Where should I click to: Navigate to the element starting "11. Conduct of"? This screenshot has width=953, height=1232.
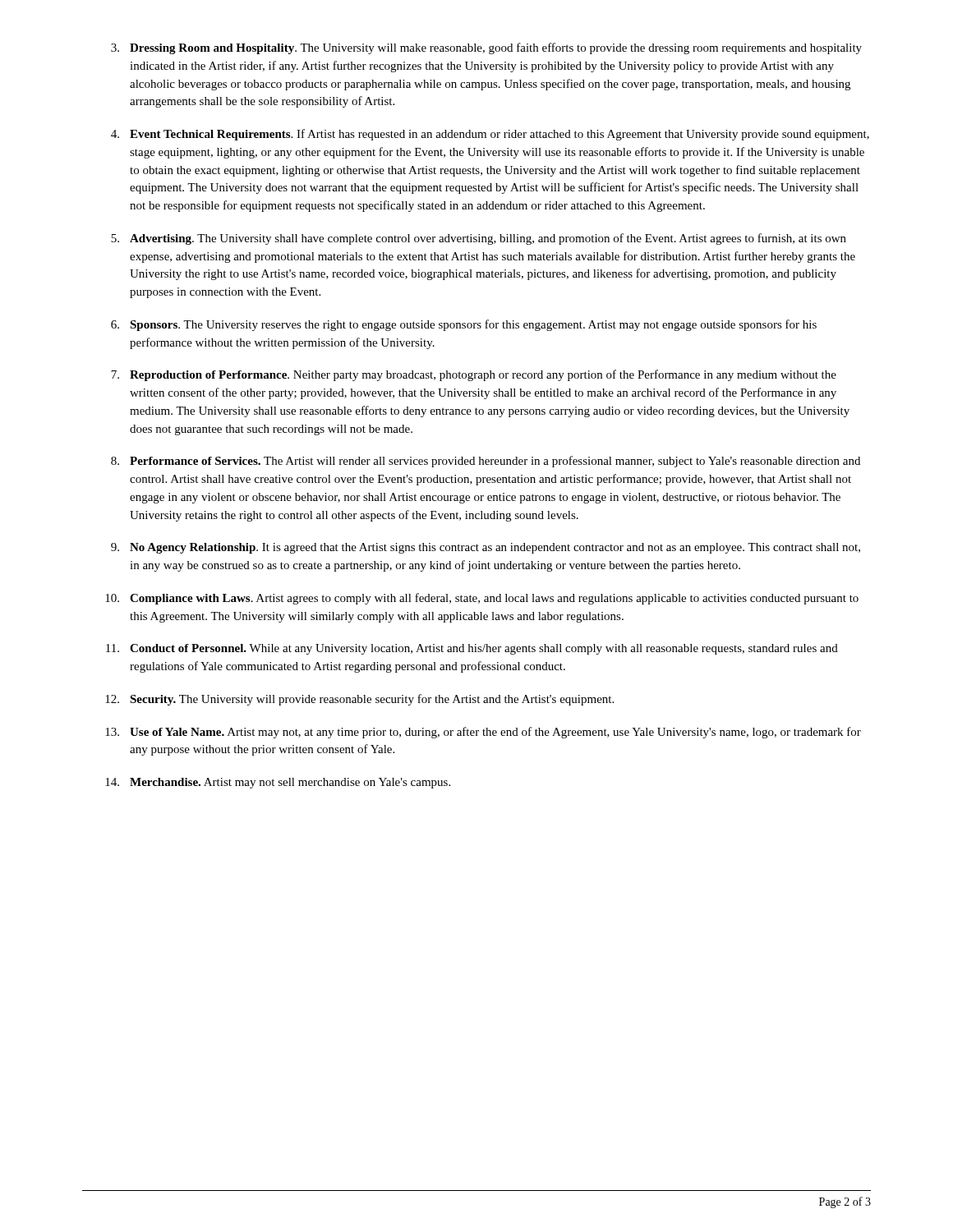(x=476, y=658)
